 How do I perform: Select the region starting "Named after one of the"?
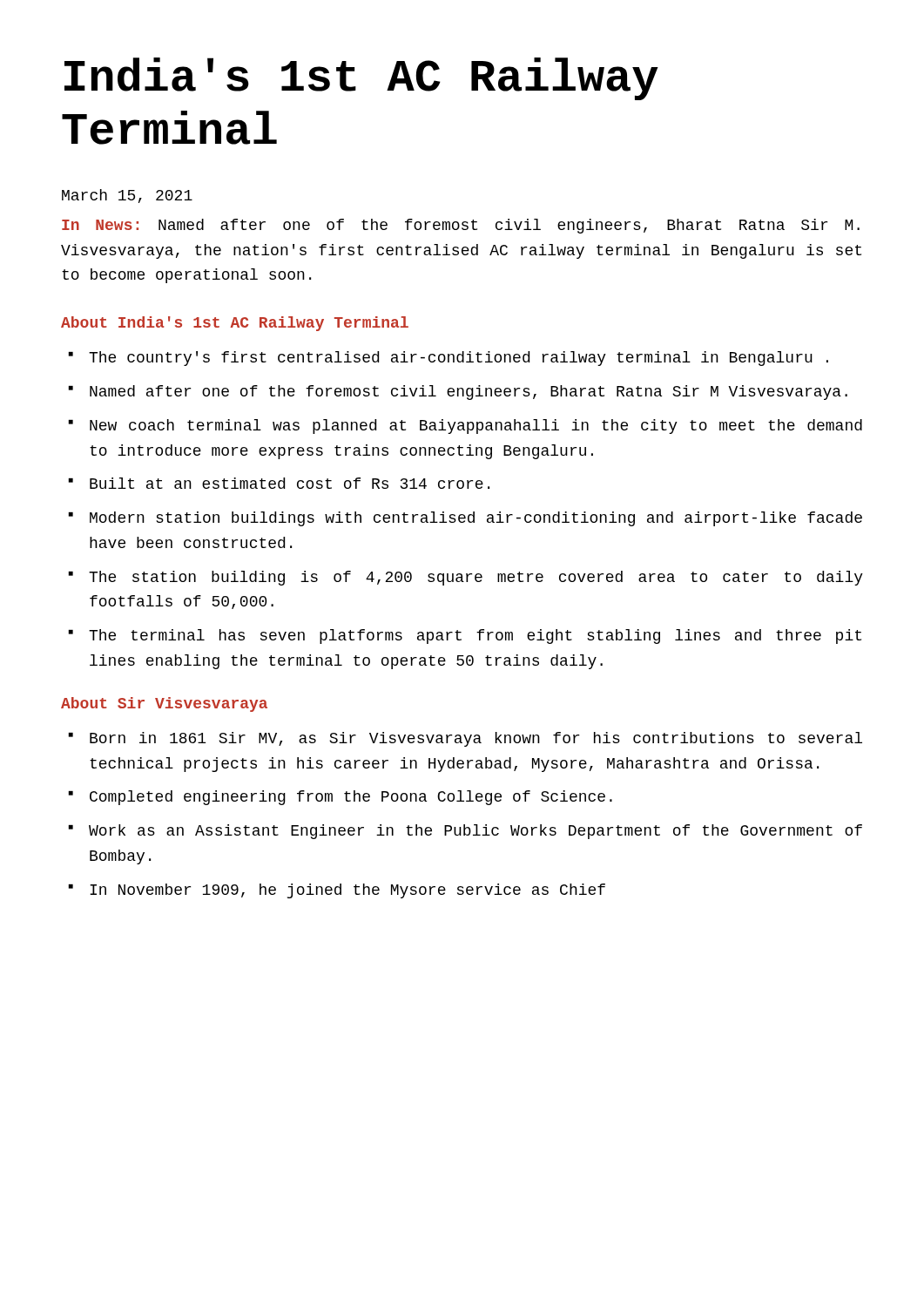point(470,392)
